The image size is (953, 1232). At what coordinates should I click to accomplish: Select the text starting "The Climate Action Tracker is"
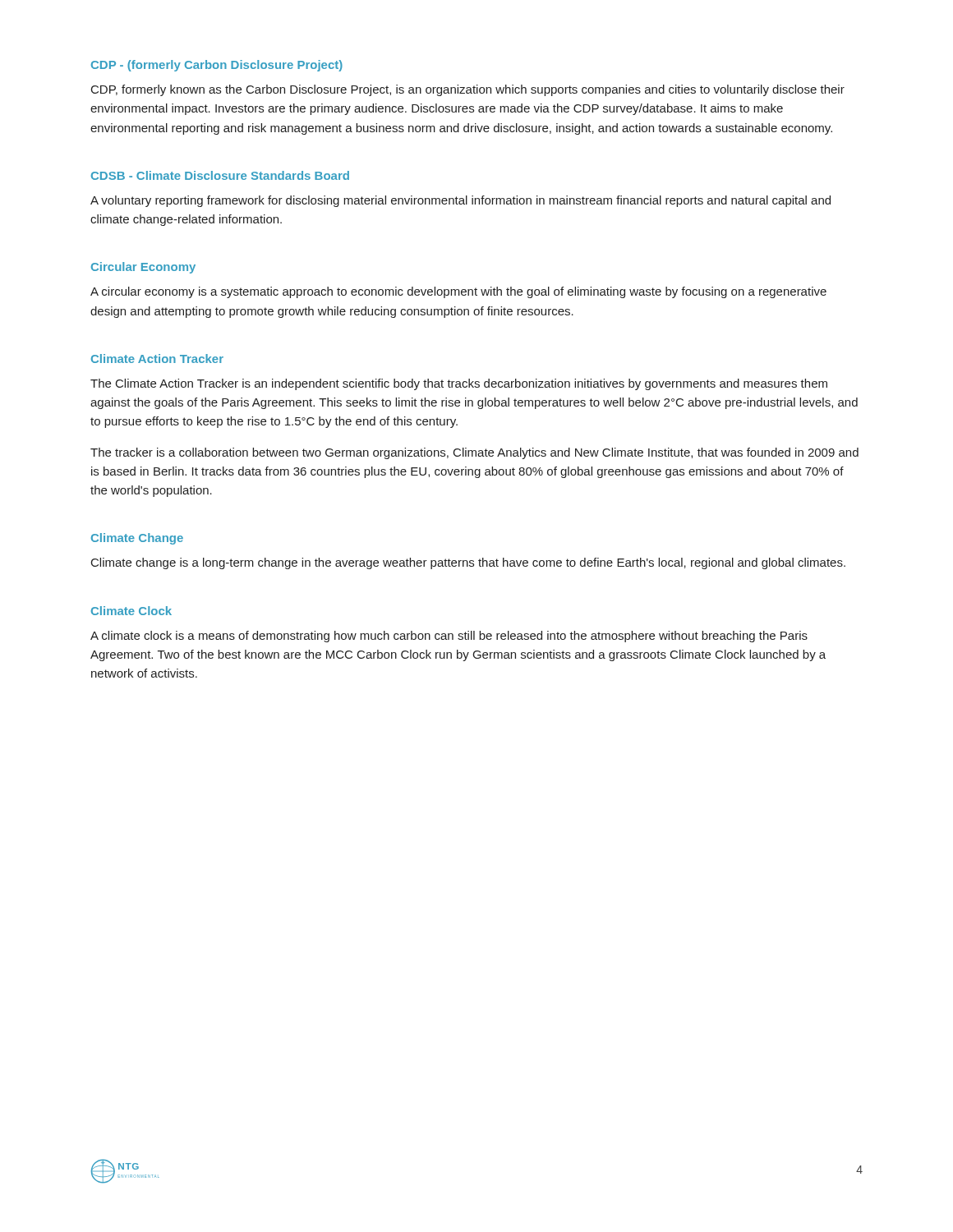tap(474, 402)
